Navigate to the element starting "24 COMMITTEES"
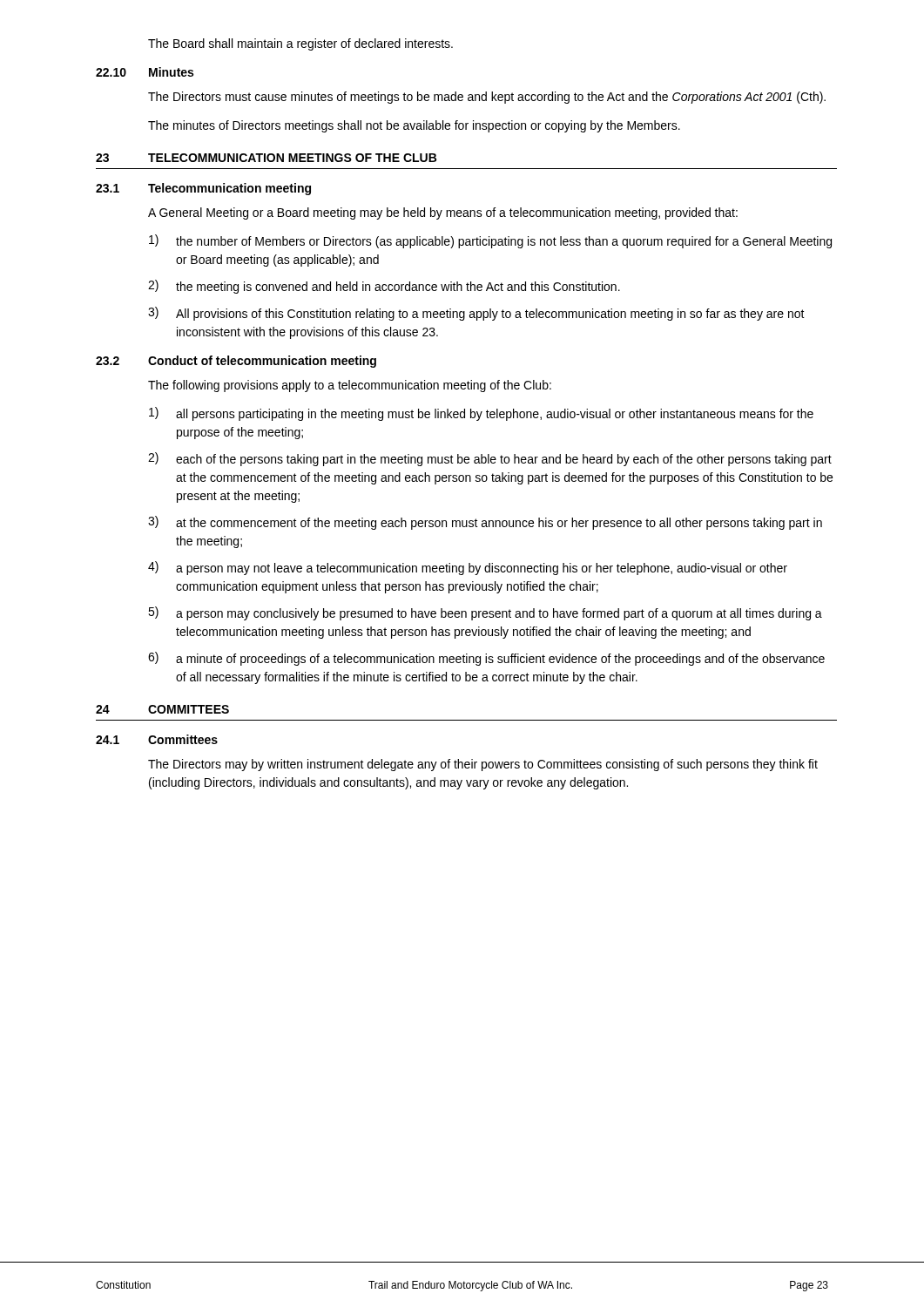This screenshot has height=1307, width=924. coord(163,709)
